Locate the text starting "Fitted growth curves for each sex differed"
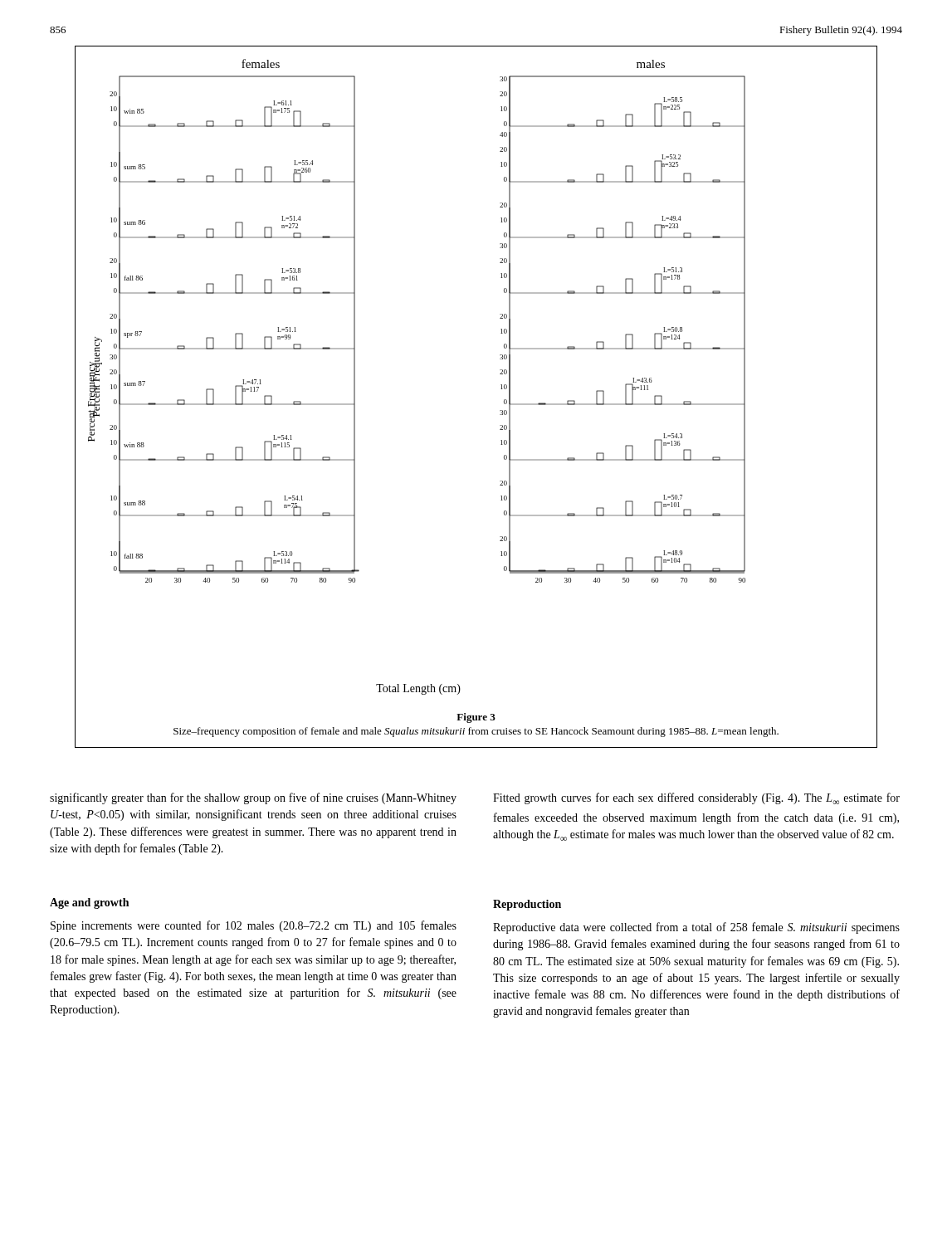 (696, 818)
